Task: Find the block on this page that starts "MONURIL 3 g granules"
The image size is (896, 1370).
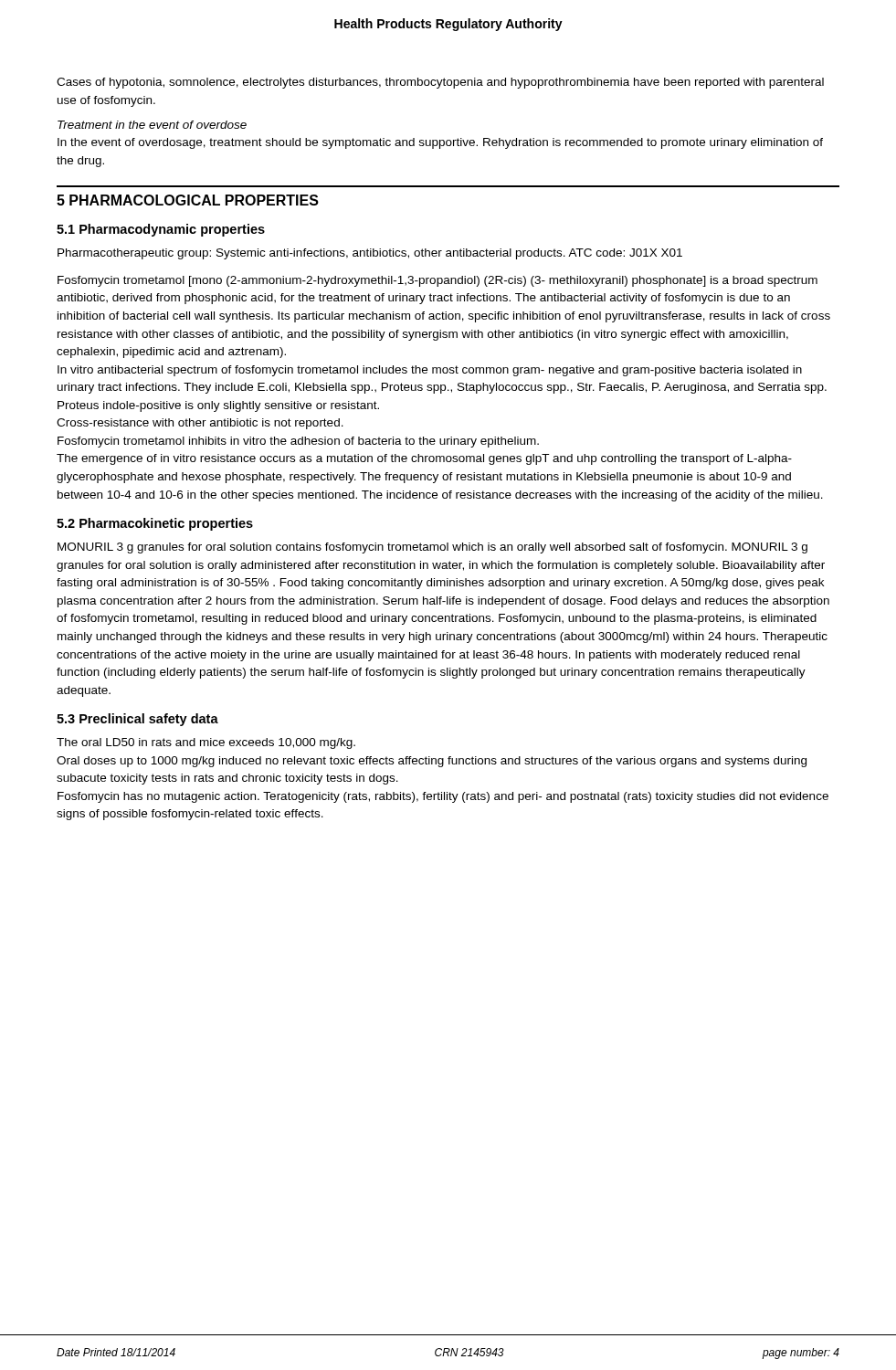Action: [x=443, y=618]
